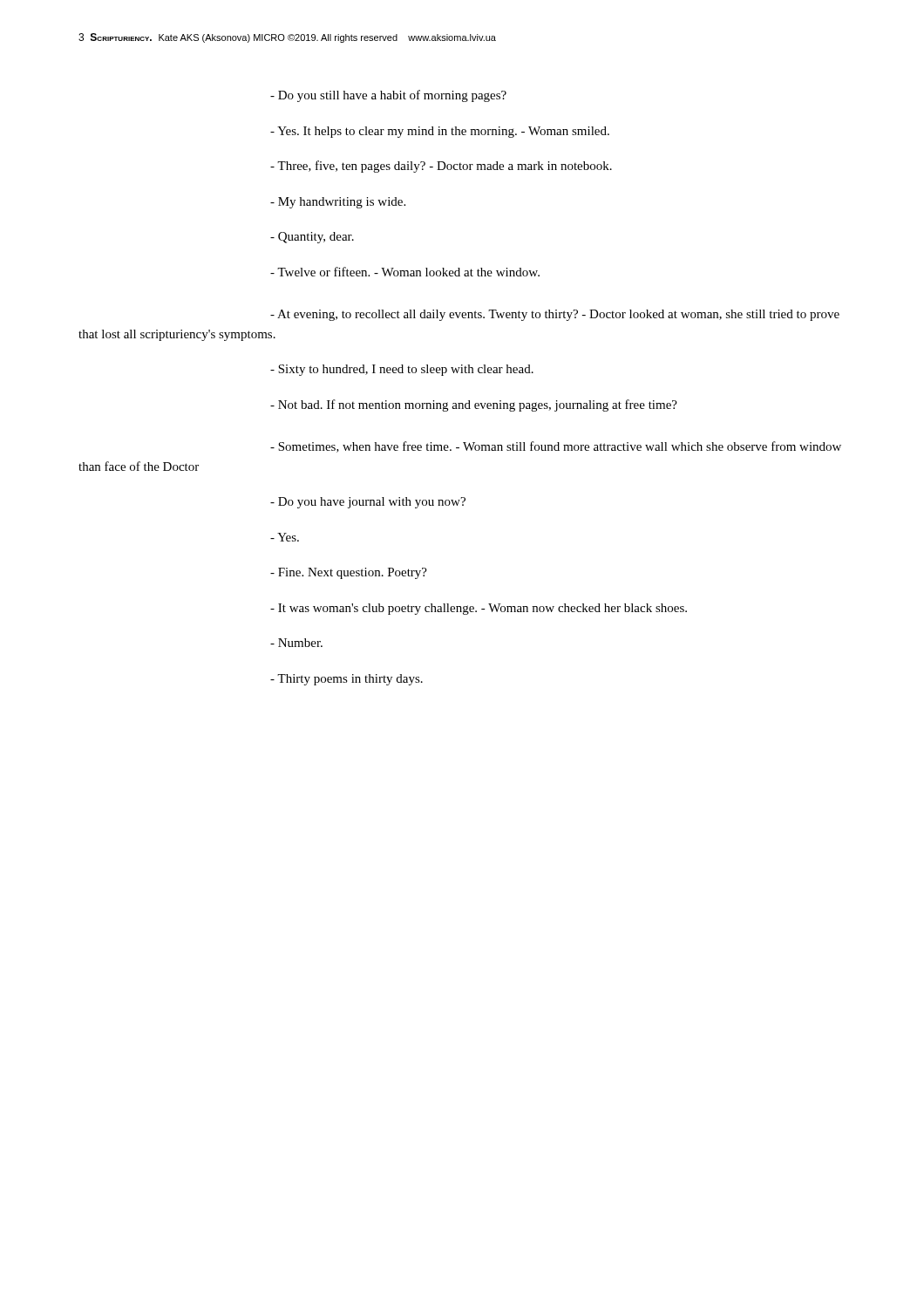Viewport: 924px width, 1308px height.
Task: Navigate to the region starting "It was woman's"
Action: pos(479,607)
